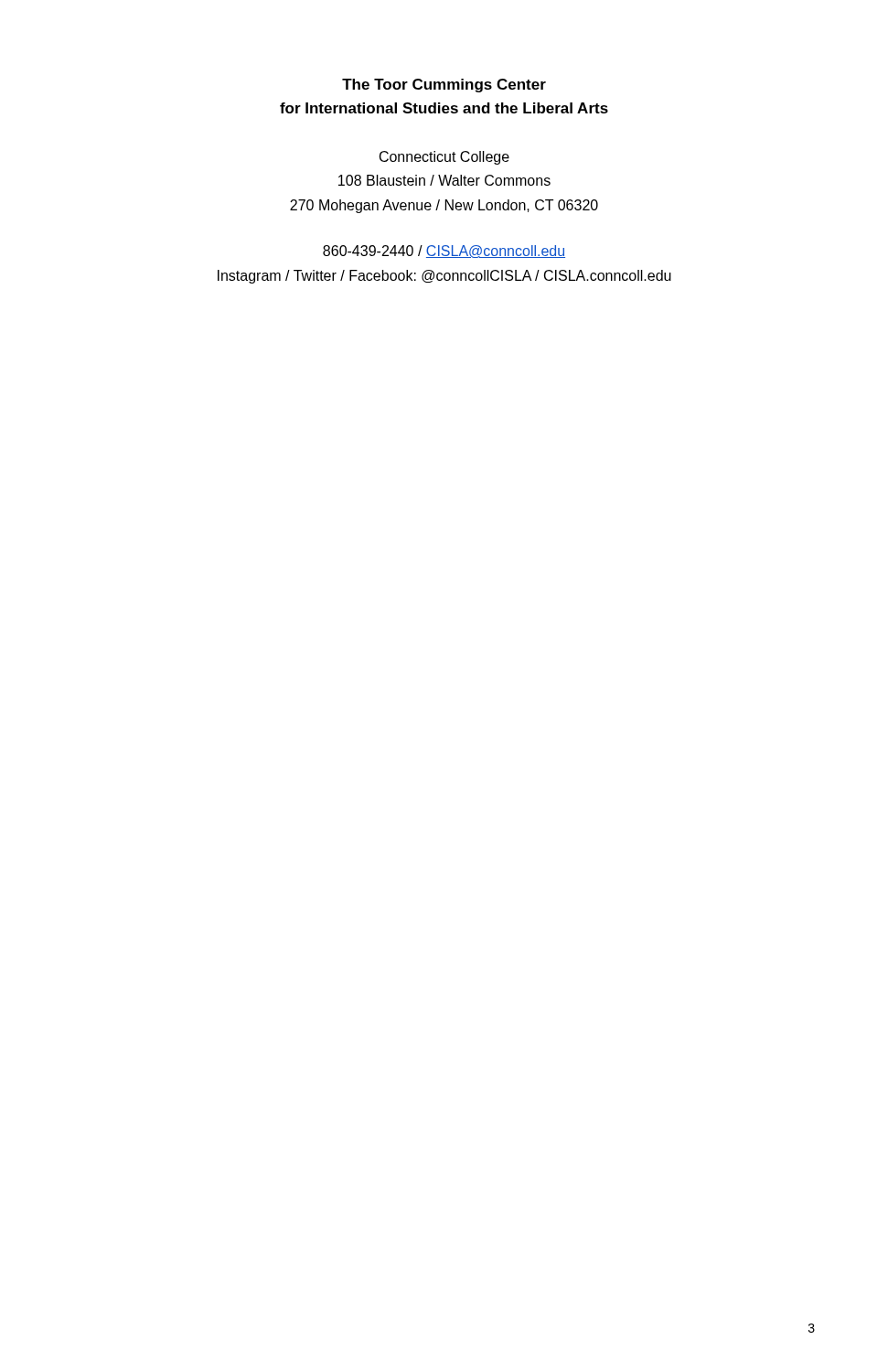888x1372 pixels.
Task: Click the passage that begins "860-439-2440 / CISLA@conncoll.edu Instagram / Twitter /"
Action: [444, 263]
